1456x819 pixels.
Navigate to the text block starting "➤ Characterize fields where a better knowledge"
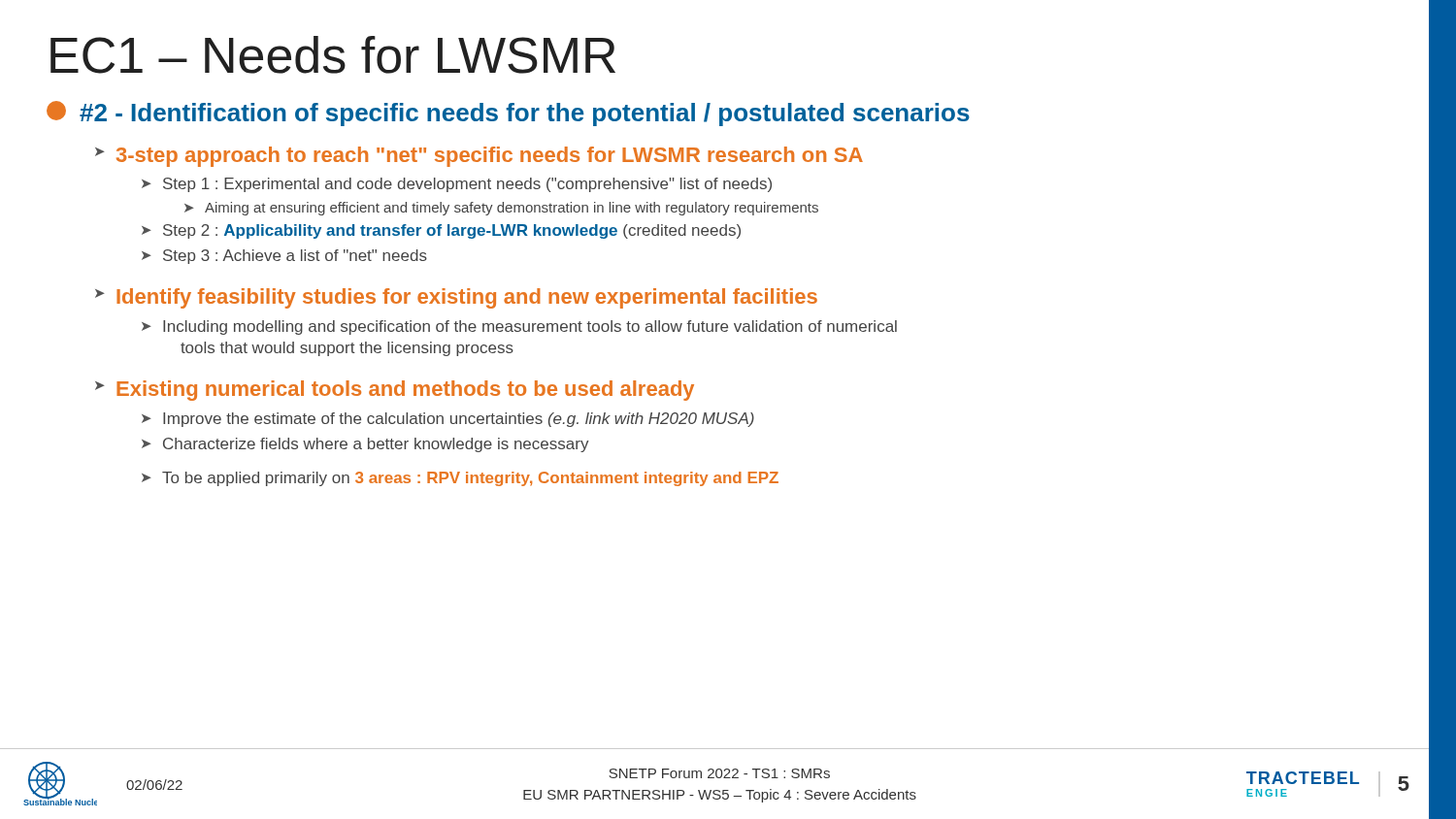pos(364,445)
